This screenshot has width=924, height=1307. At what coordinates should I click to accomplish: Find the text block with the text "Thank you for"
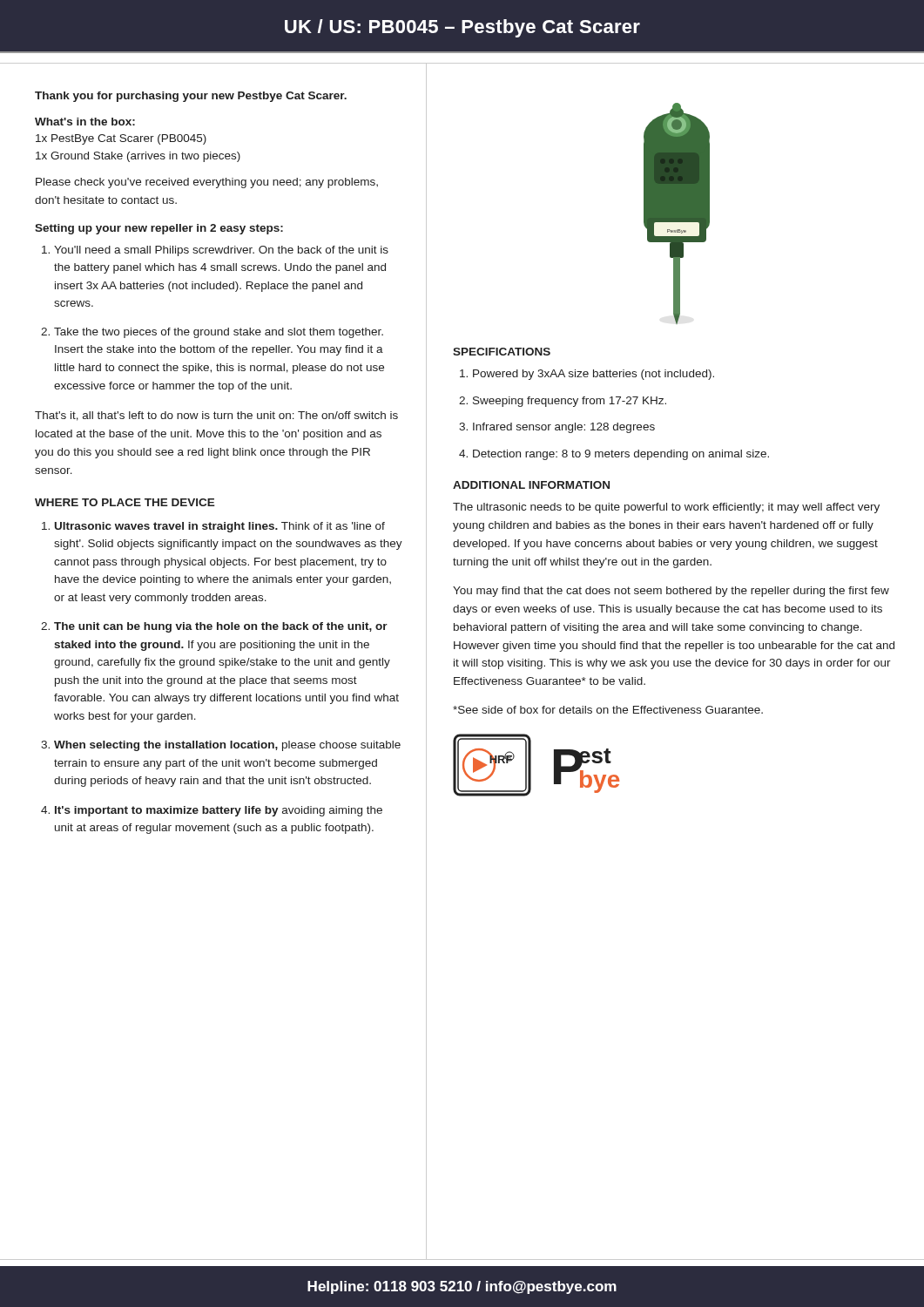[191, 95]
